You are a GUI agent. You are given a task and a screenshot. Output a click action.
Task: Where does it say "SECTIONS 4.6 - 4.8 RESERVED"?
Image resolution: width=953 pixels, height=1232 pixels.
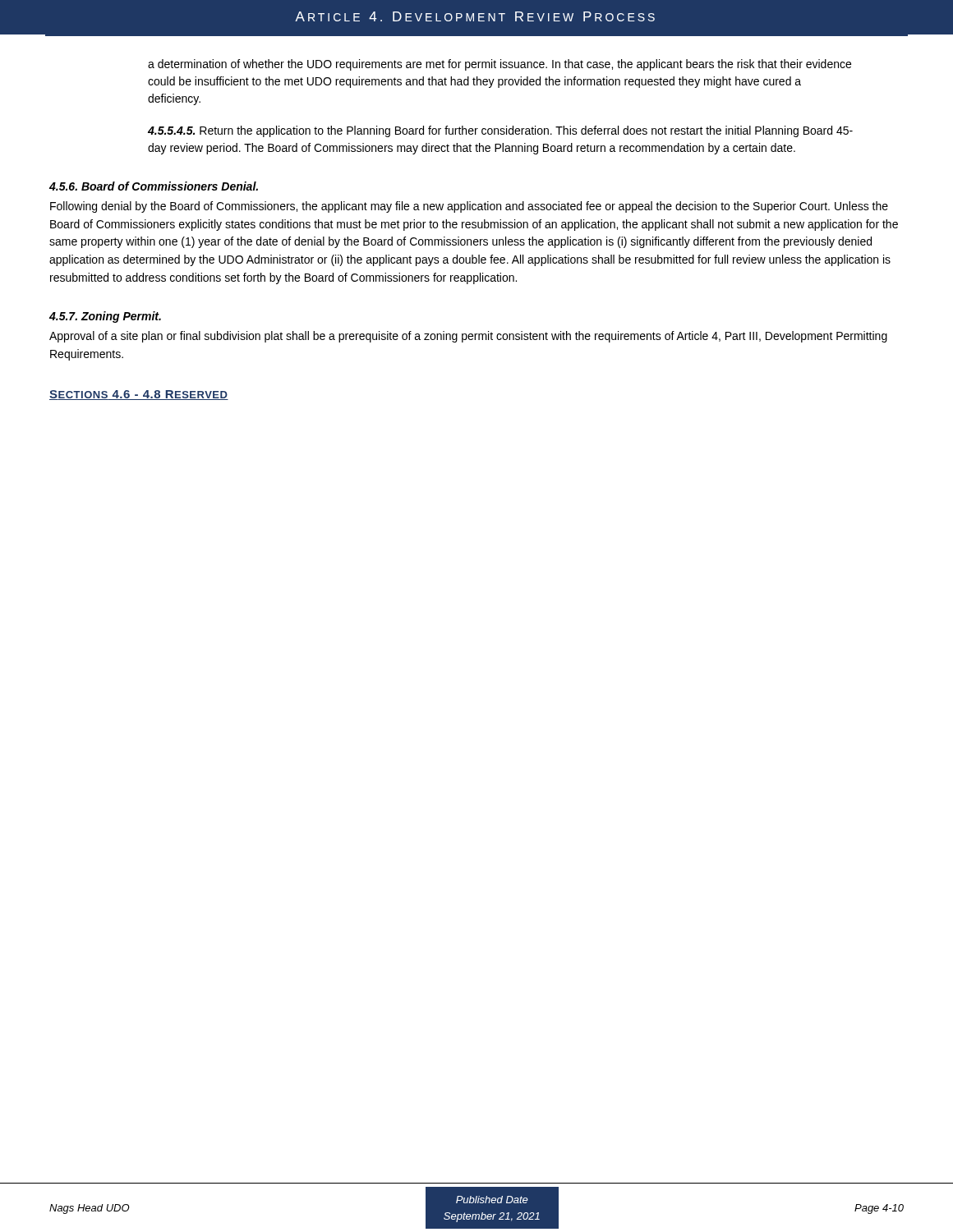coord(139,394)
